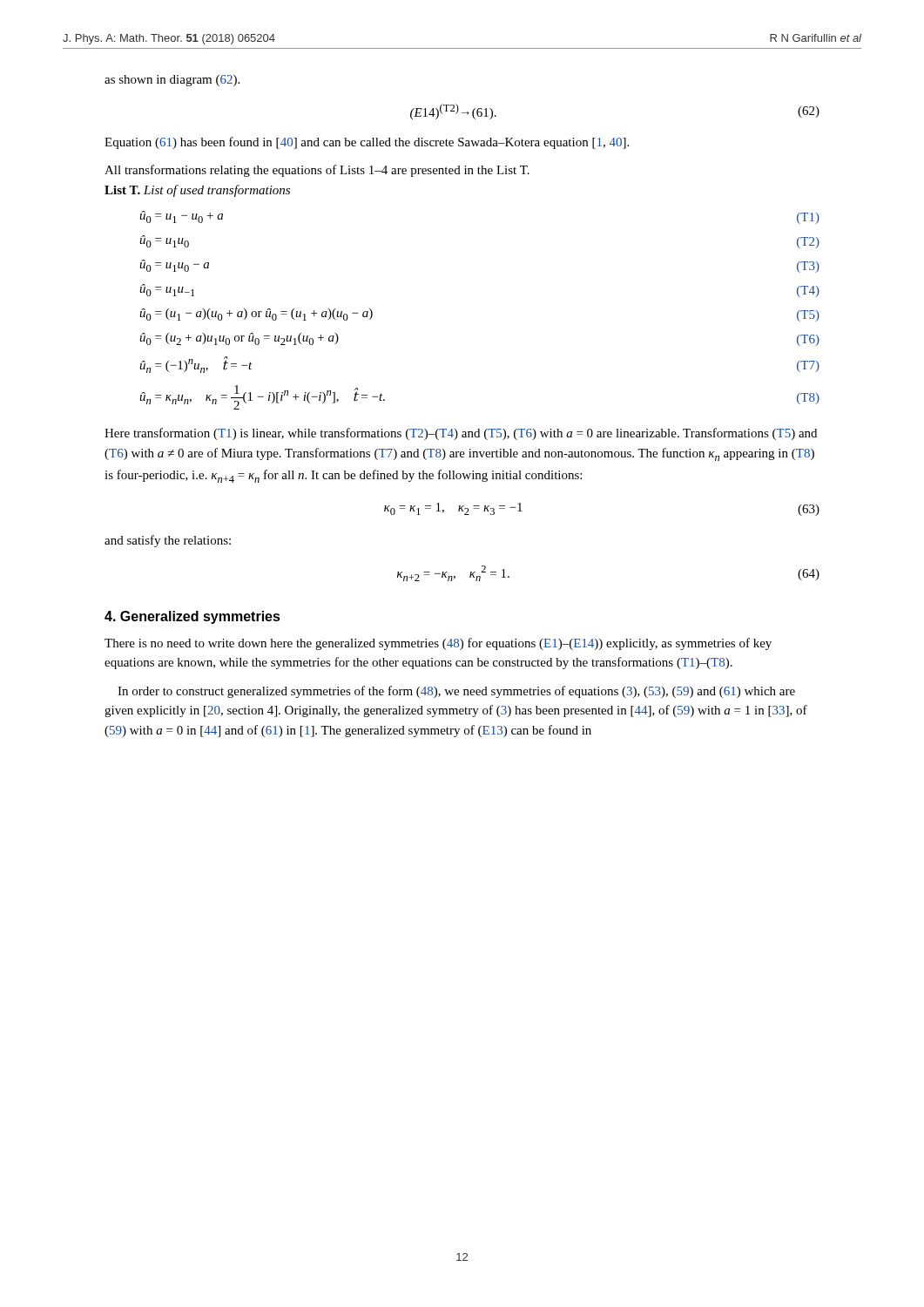Locate the region starting "ûn = (−1)nun, t̂ ="
This screenshot has height=1307, width=924.
pos(195,365)
